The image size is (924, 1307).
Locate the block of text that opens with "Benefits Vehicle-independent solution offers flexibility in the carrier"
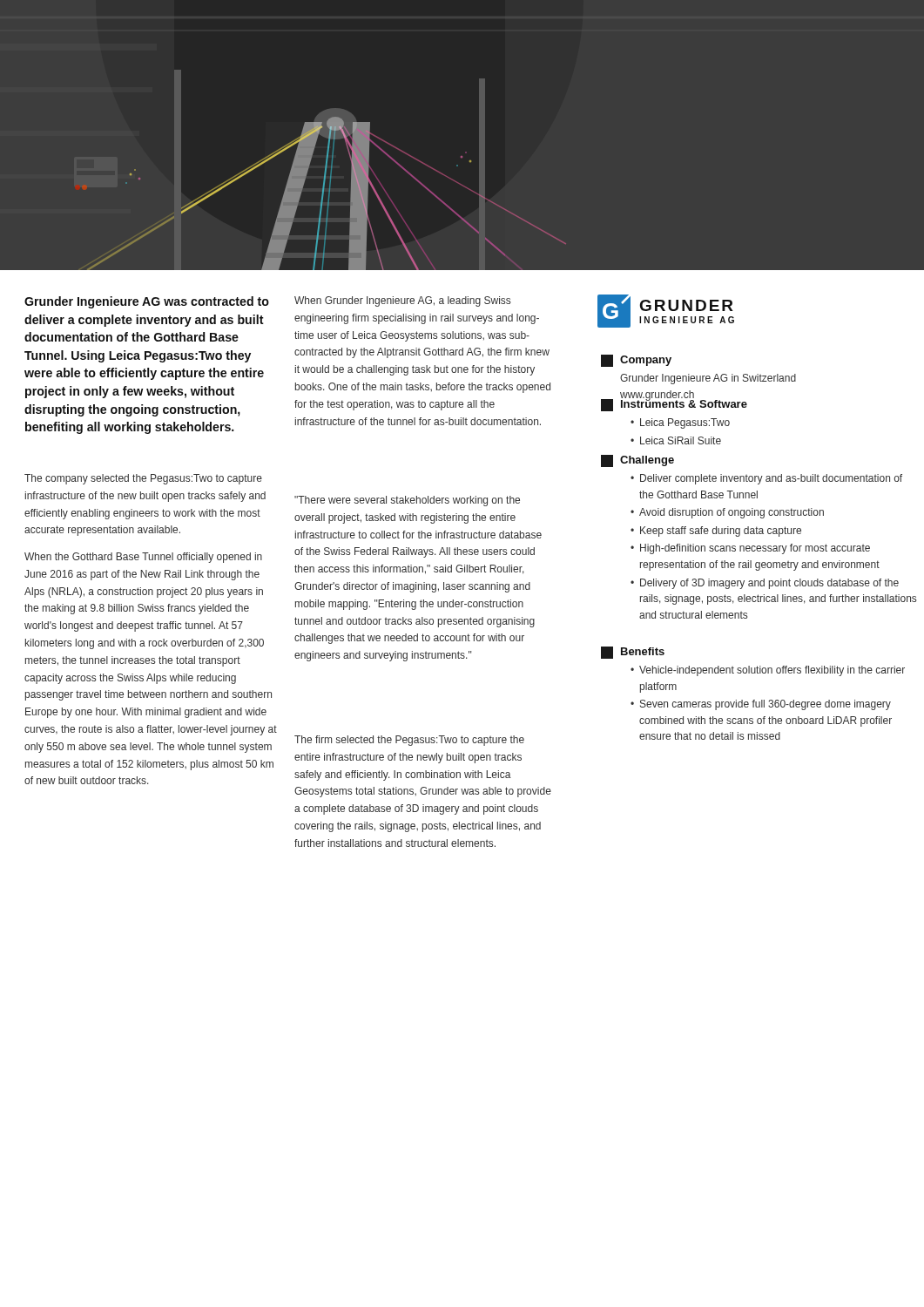pos(760,695)
